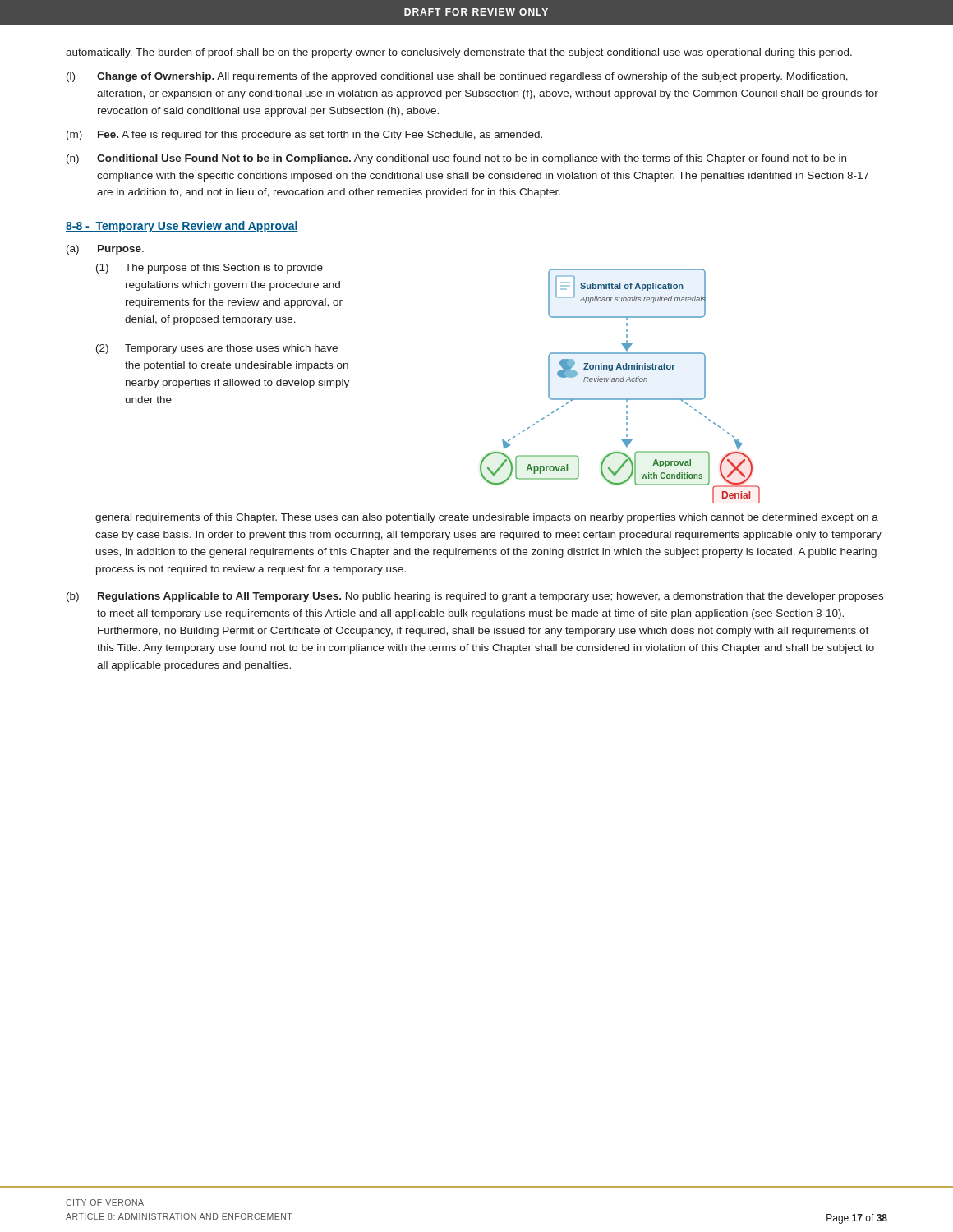
Task: Click the passage that begins "(l) Change of"
Action: click(476, 94)
